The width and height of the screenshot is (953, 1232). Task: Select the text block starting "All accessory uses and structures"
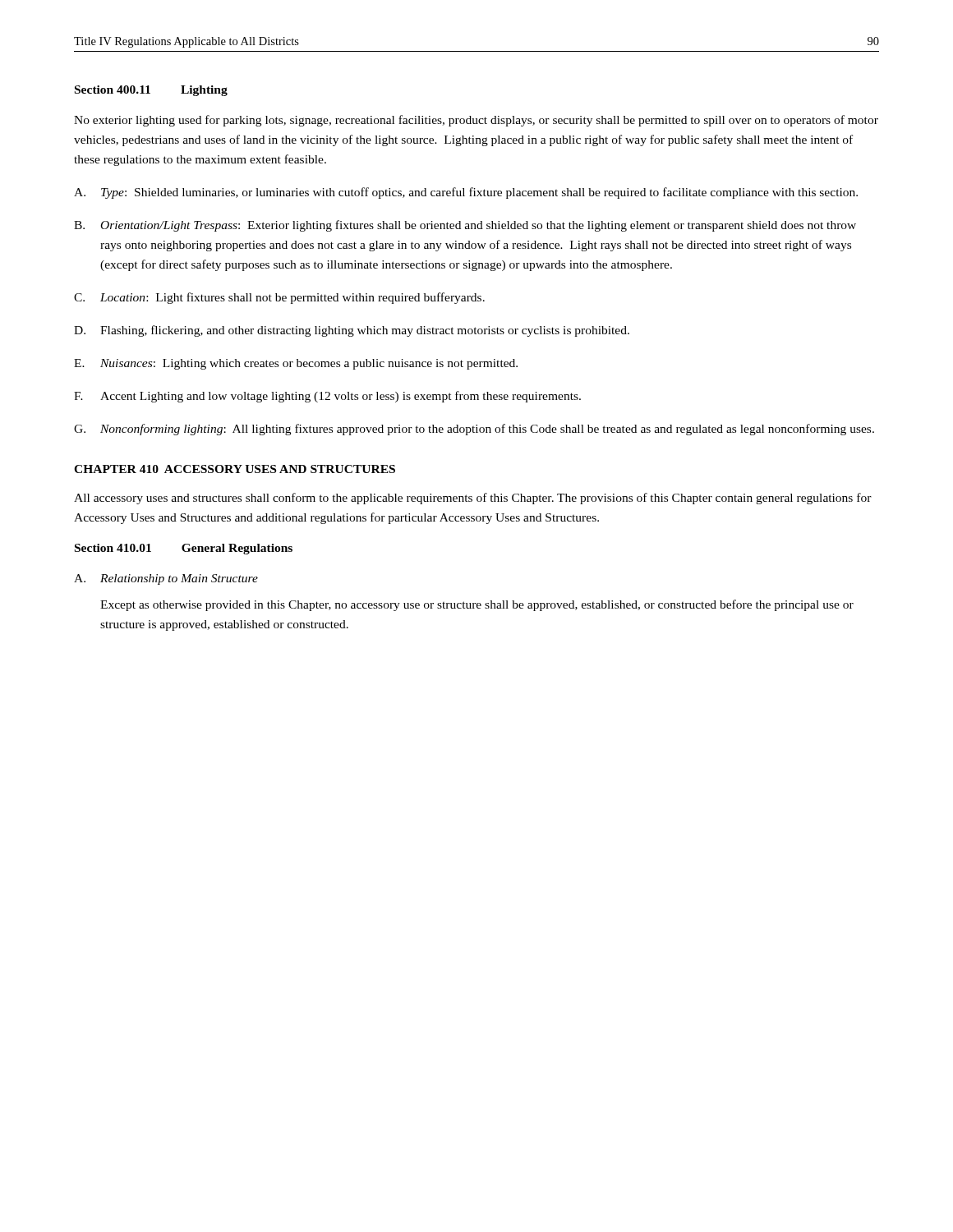(473, 507)
